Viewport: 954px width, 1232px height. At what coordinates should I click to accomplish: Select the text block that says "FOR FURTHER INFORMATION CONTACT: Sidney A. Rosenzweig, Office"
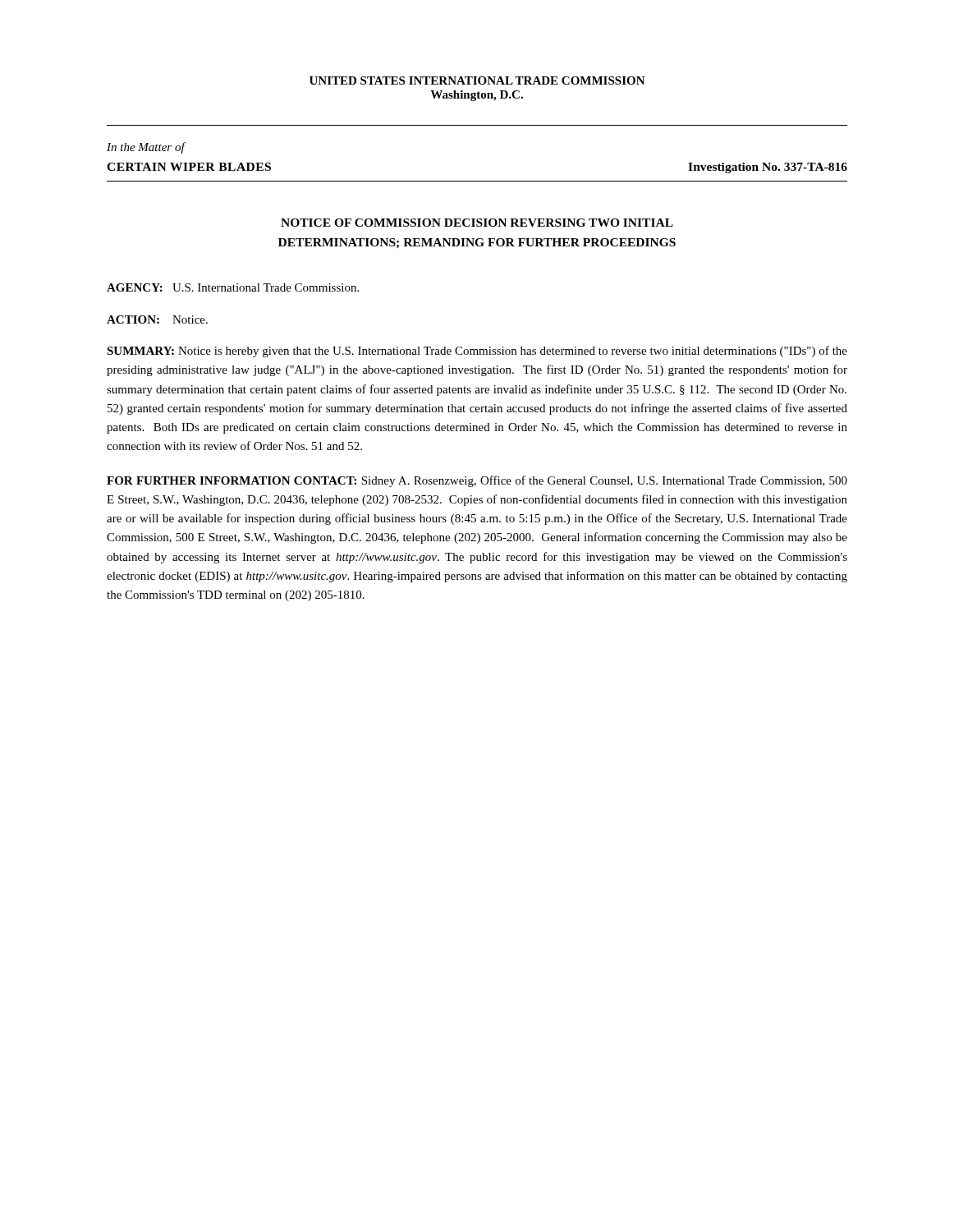tap(477, 537)
